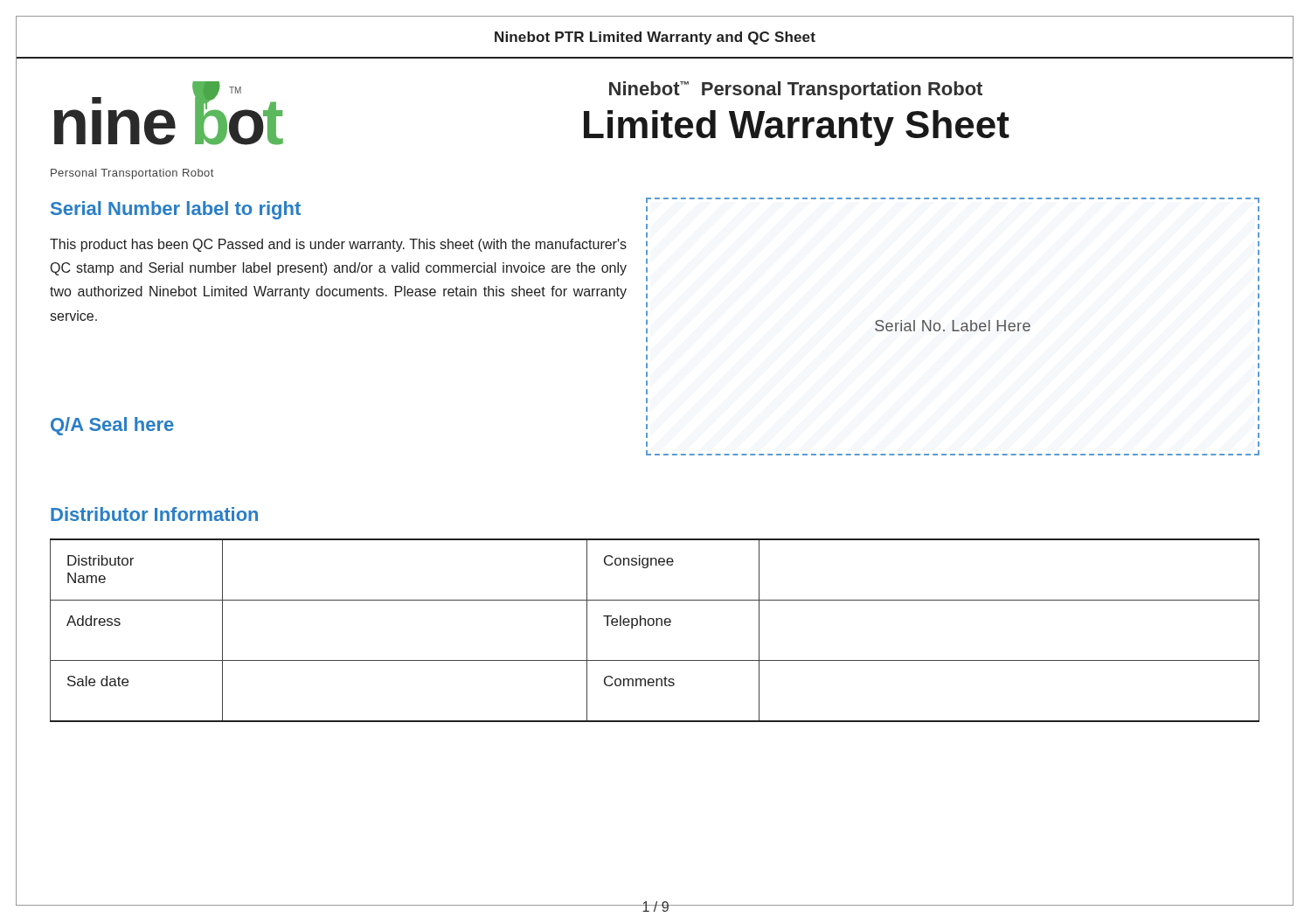Locate the logo
Screen dimensions: 924x1311
177,130
